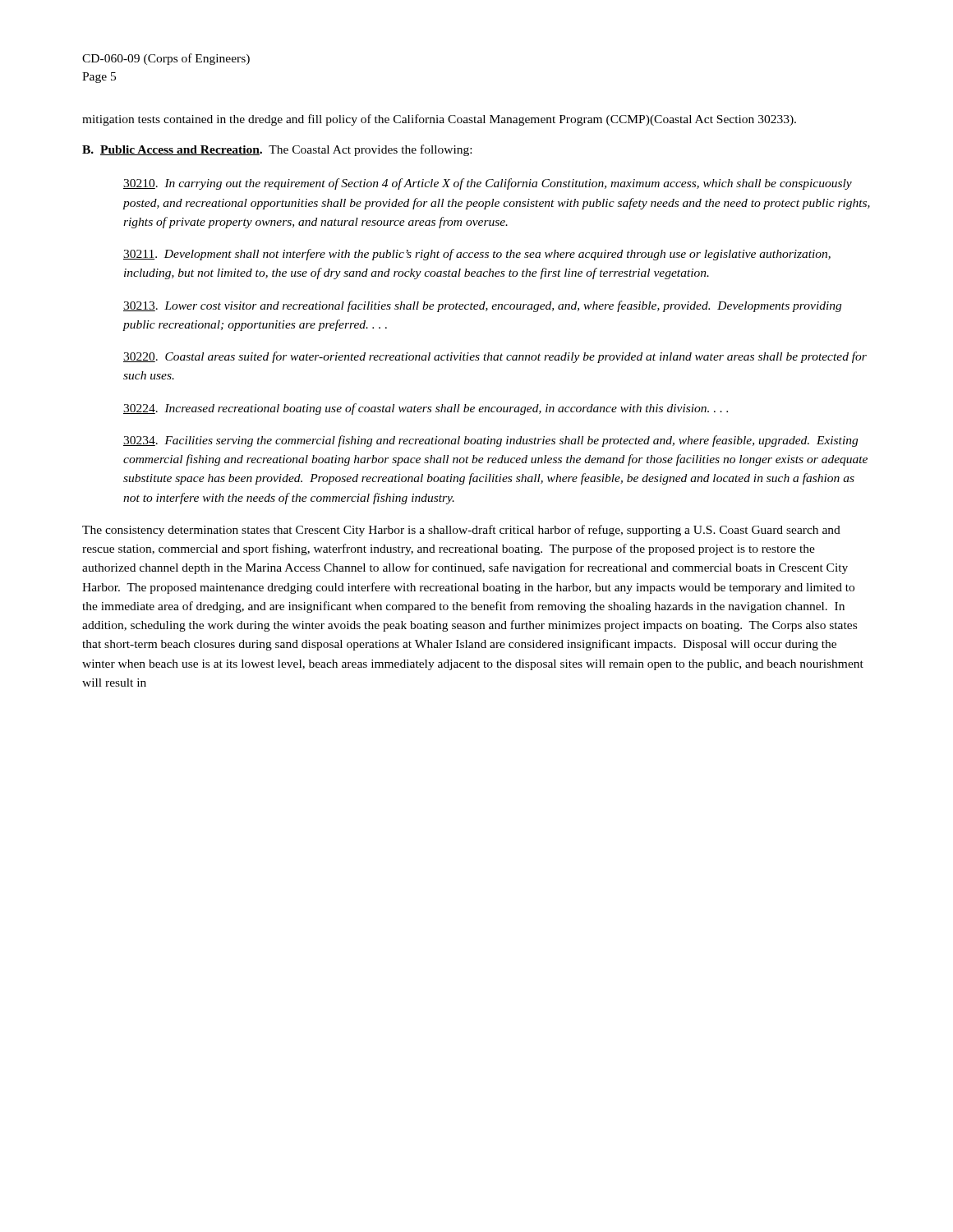Point to the element starting "Coastal areas suited for water-oriented recreational"
The width and height of the screenshot is (953, 1232).
(495, 366)
